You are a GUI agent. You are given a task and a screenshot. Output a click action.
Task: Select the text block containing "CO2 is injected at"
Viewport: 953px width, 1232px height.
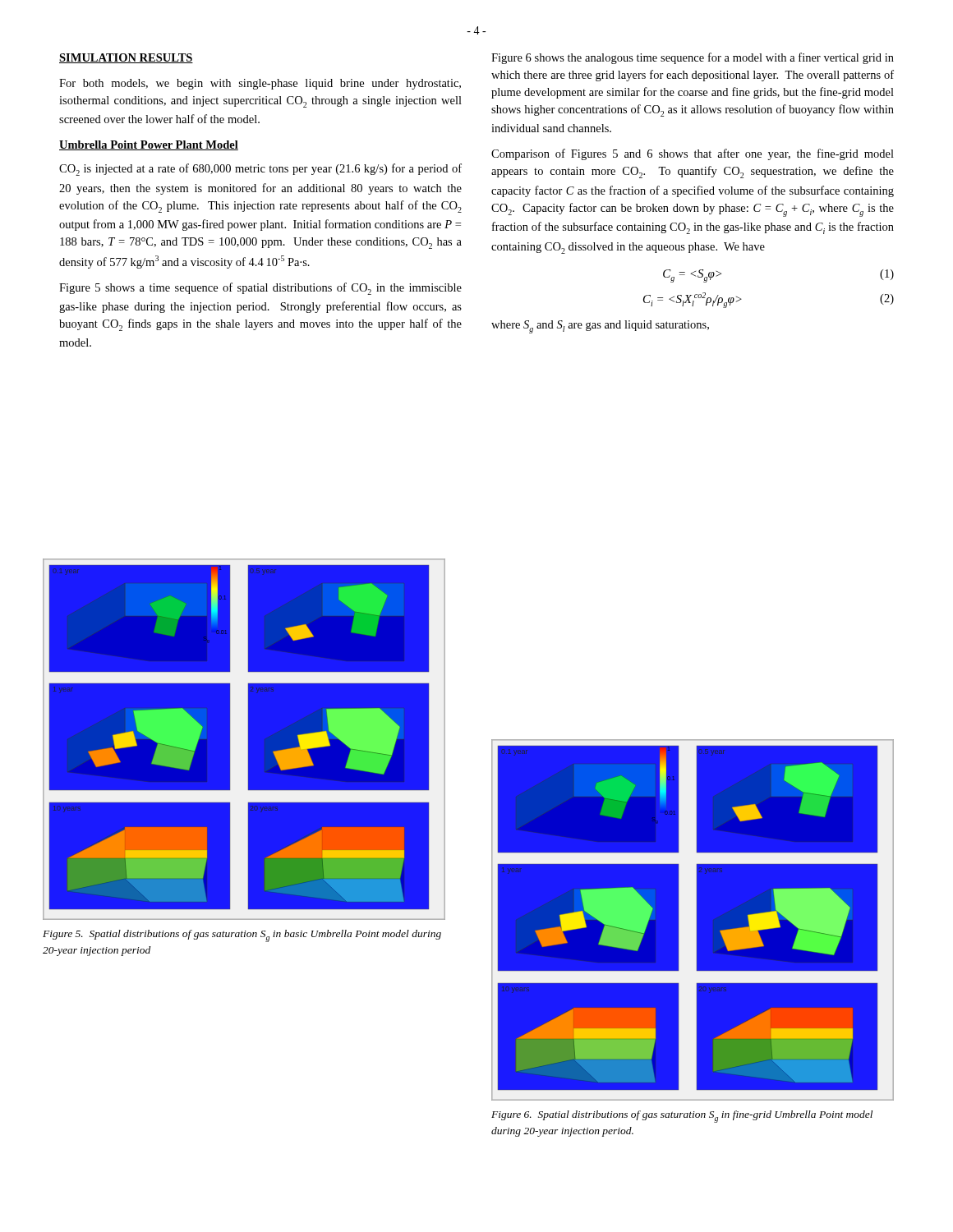[x=260, y=216]
